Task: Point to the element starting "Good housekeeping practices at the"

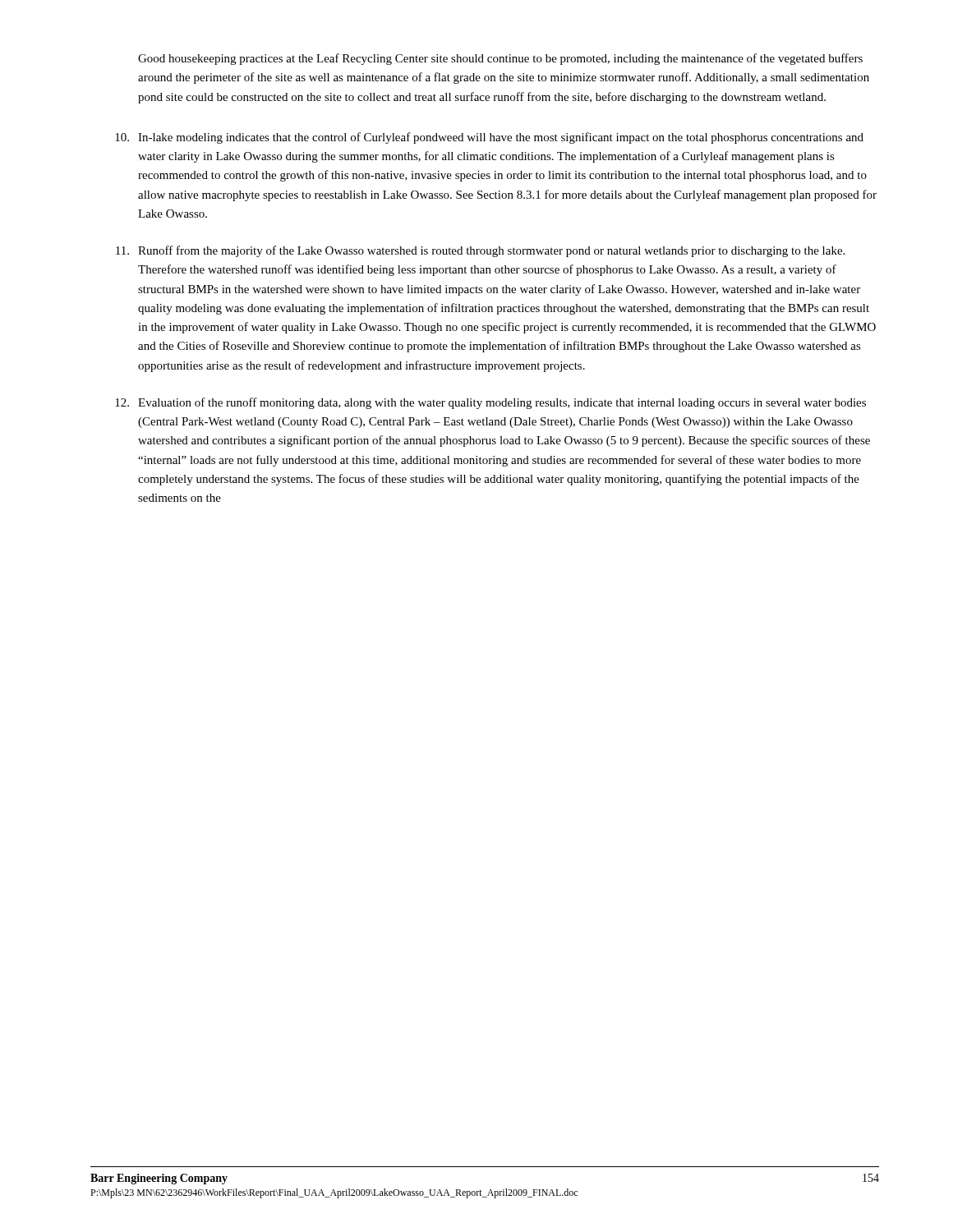Action: coord(504,77)
